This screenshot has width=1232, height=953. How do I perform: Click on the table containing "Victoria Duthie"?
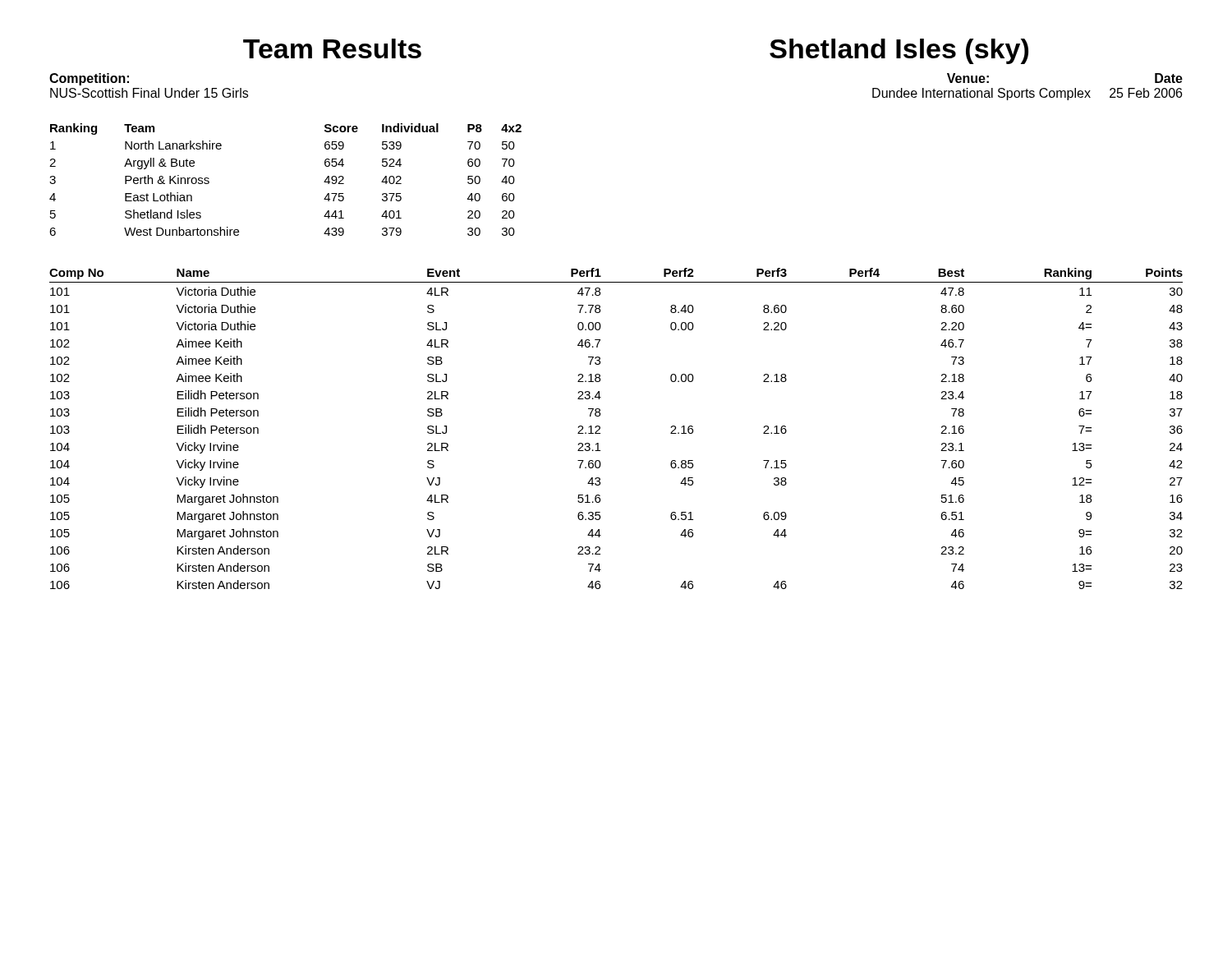[x=616, y=428]
